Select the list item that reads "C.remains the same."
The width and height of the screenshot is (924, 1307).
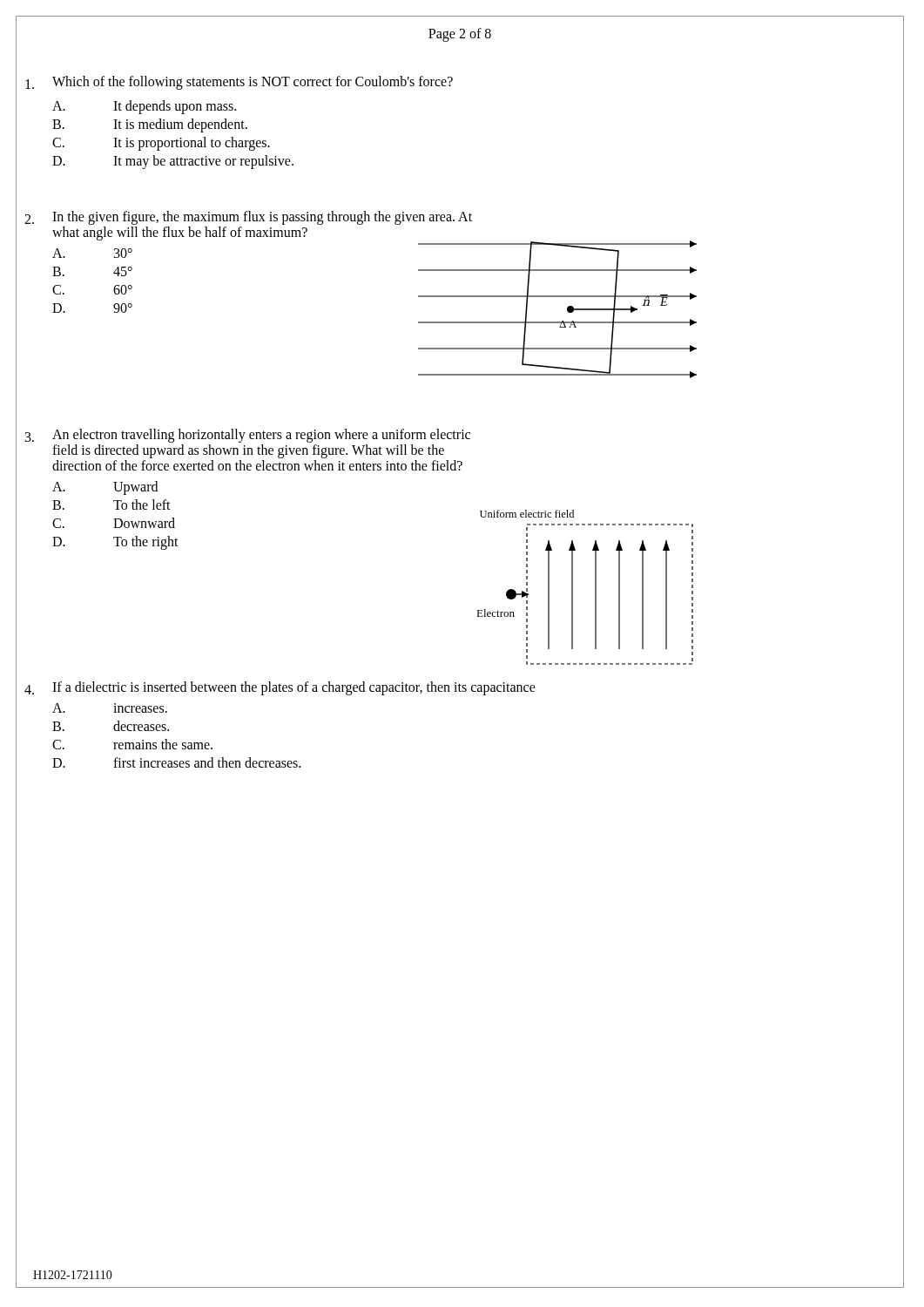(133, 745)
